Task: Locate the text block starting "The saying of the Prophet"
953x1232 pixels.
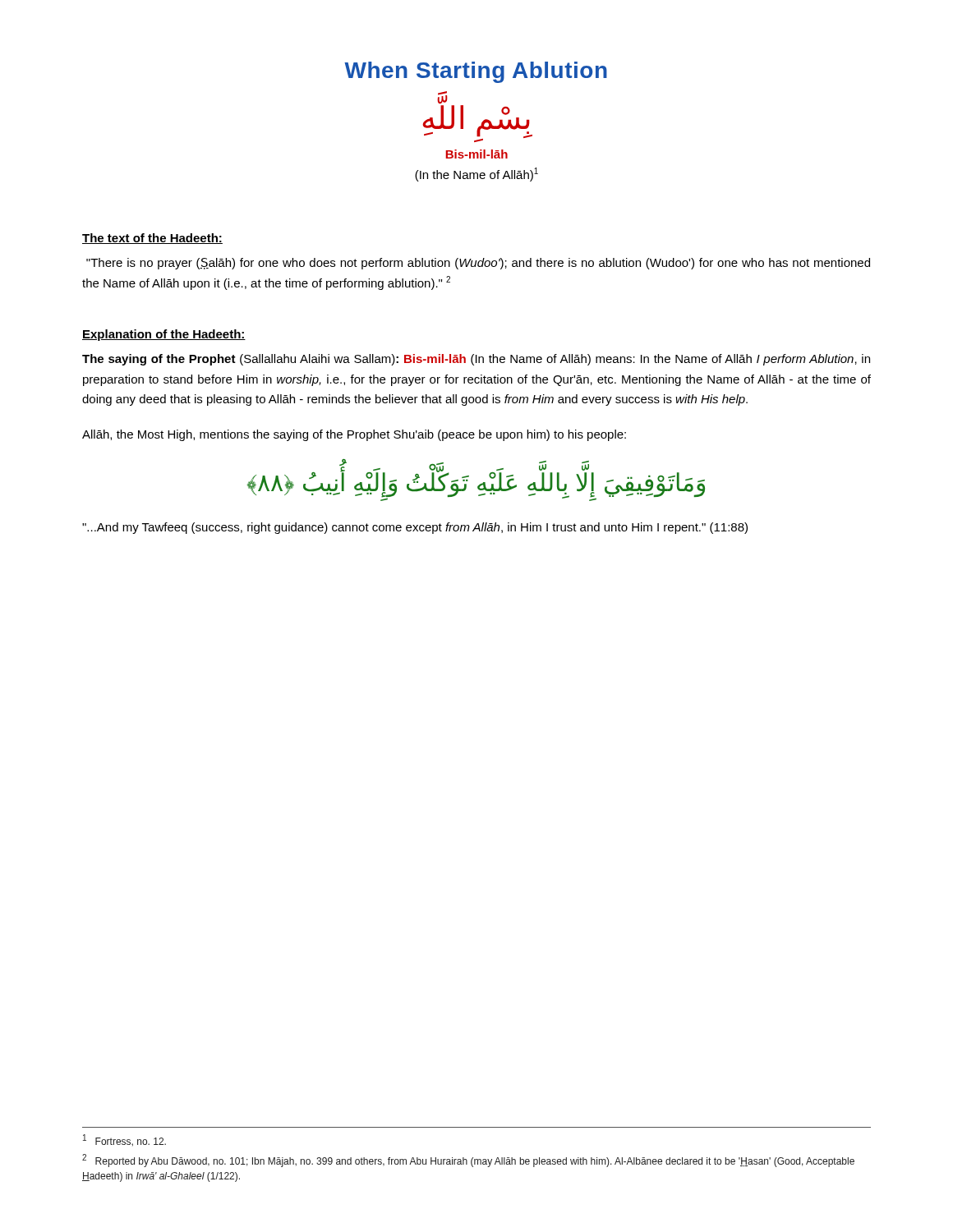Action: coord(476,379)
